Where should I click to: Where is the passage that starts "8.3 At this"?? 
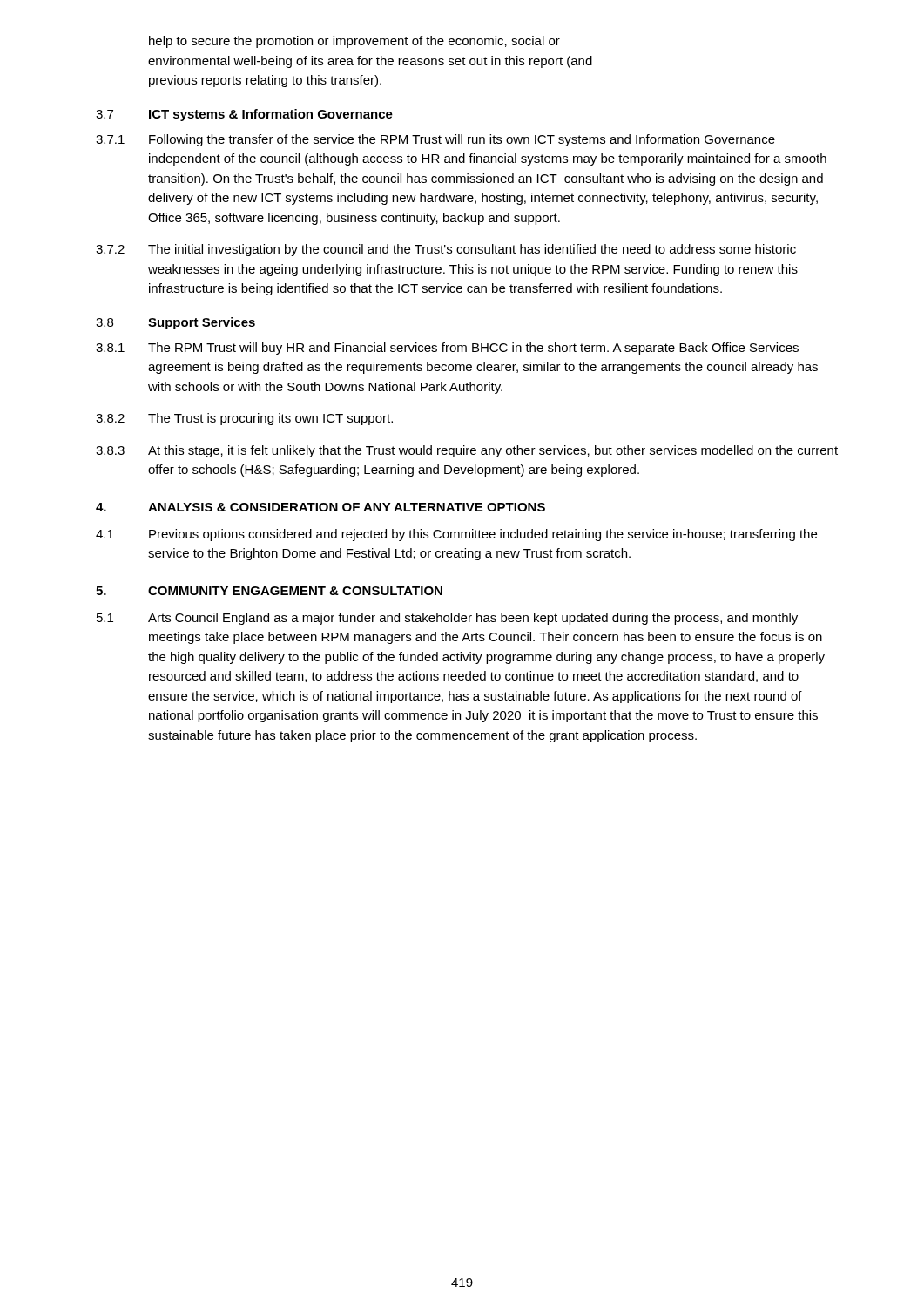point(469,460)
